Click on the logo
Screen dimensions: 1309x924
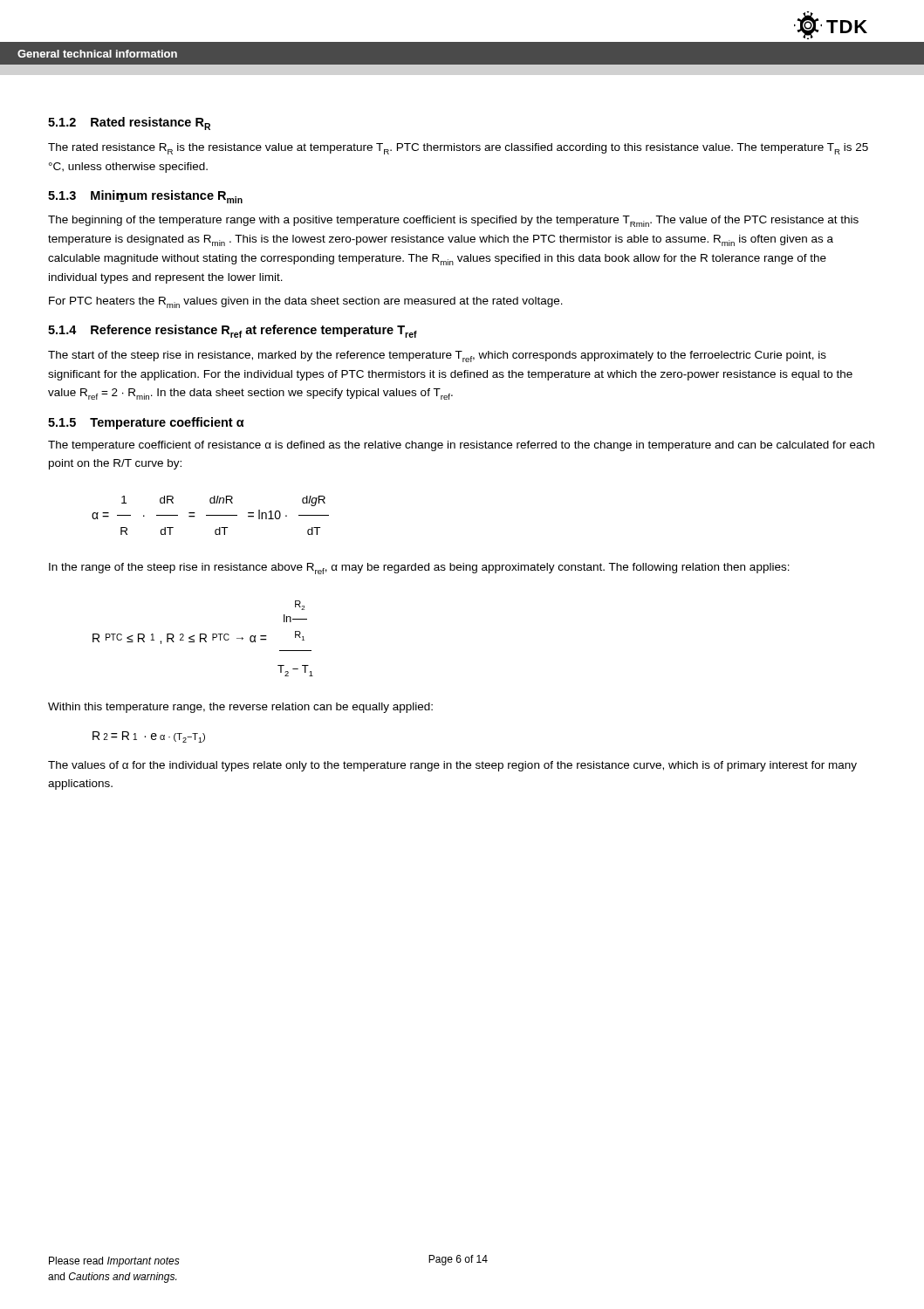[841, 27]
